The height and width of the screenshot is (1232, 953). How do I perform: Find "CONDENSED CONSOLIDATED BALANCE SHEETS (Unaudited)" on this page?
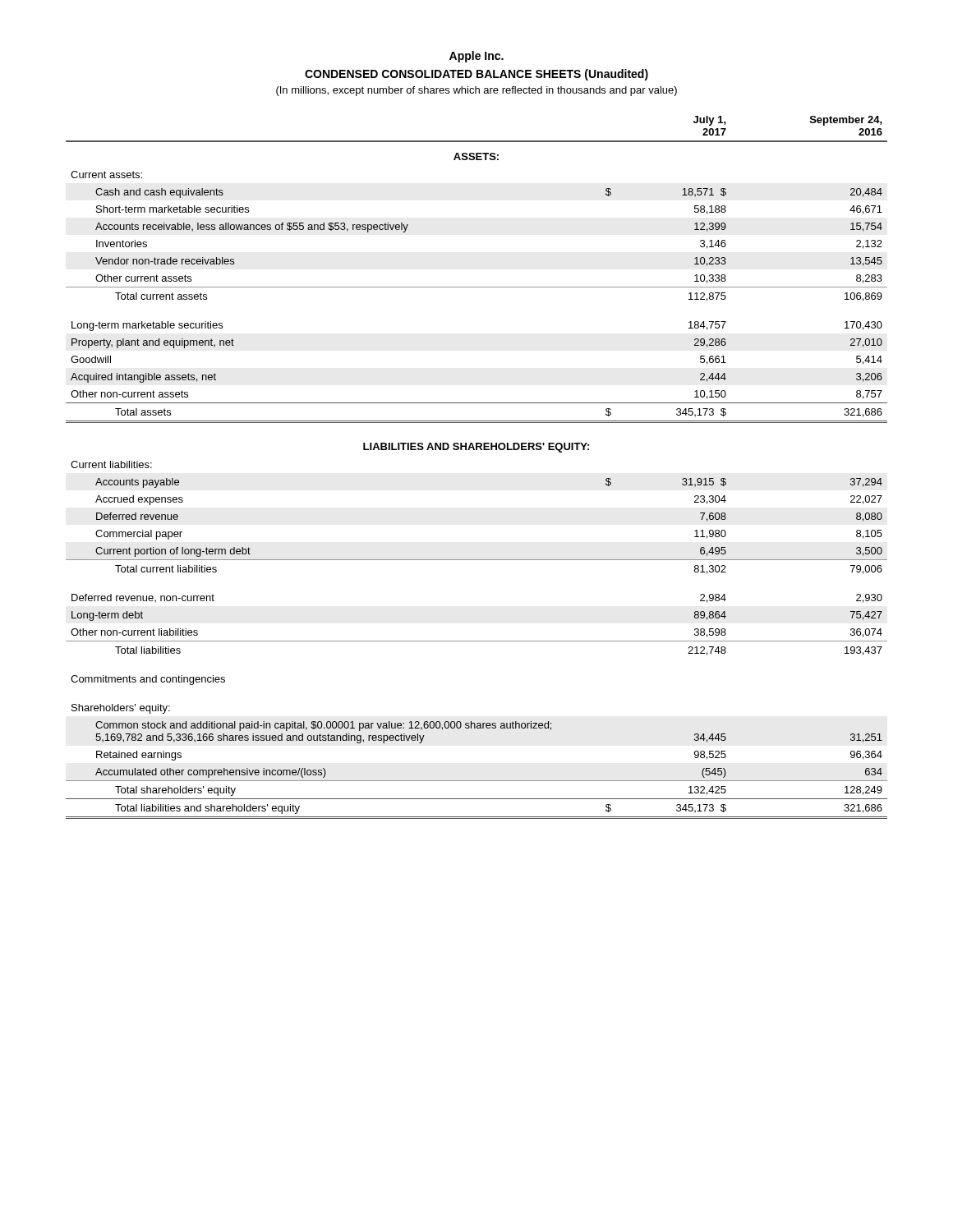pos(476,74)
